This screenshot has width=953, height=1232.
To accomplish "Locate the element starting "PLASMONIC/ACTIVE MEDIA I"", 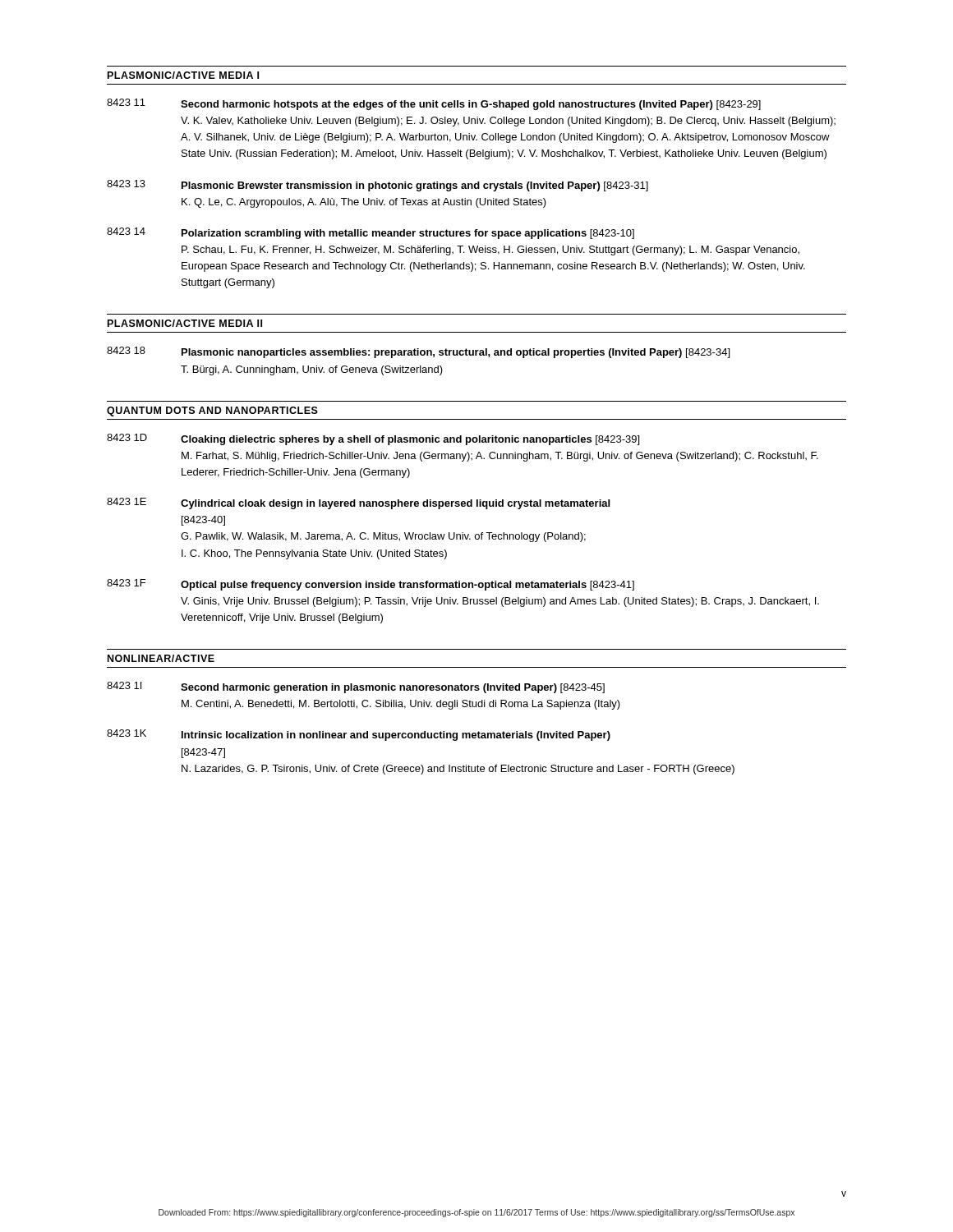I will [183, 76].
